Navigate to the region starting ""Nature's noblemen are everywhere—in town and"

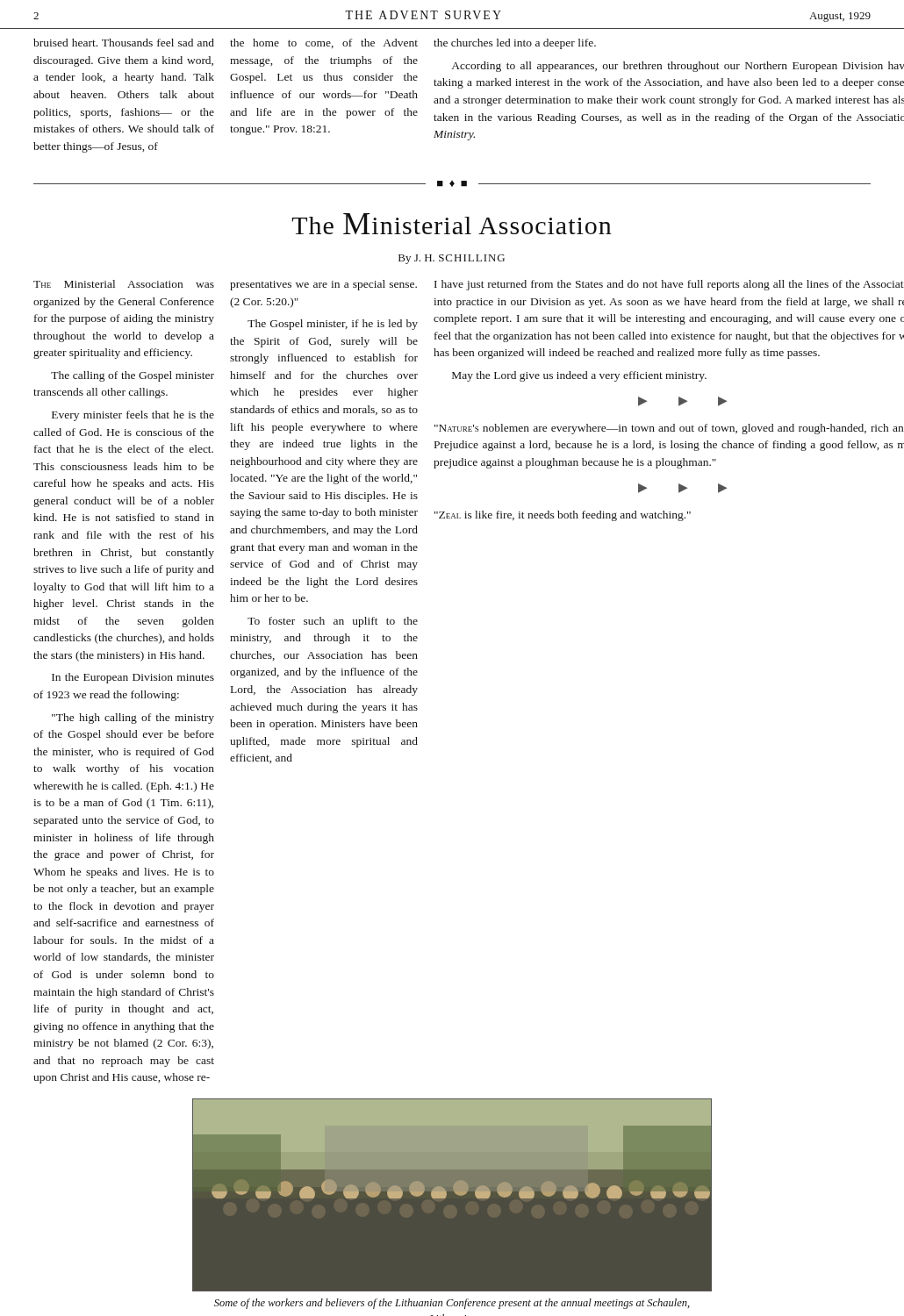coord(669,445)
